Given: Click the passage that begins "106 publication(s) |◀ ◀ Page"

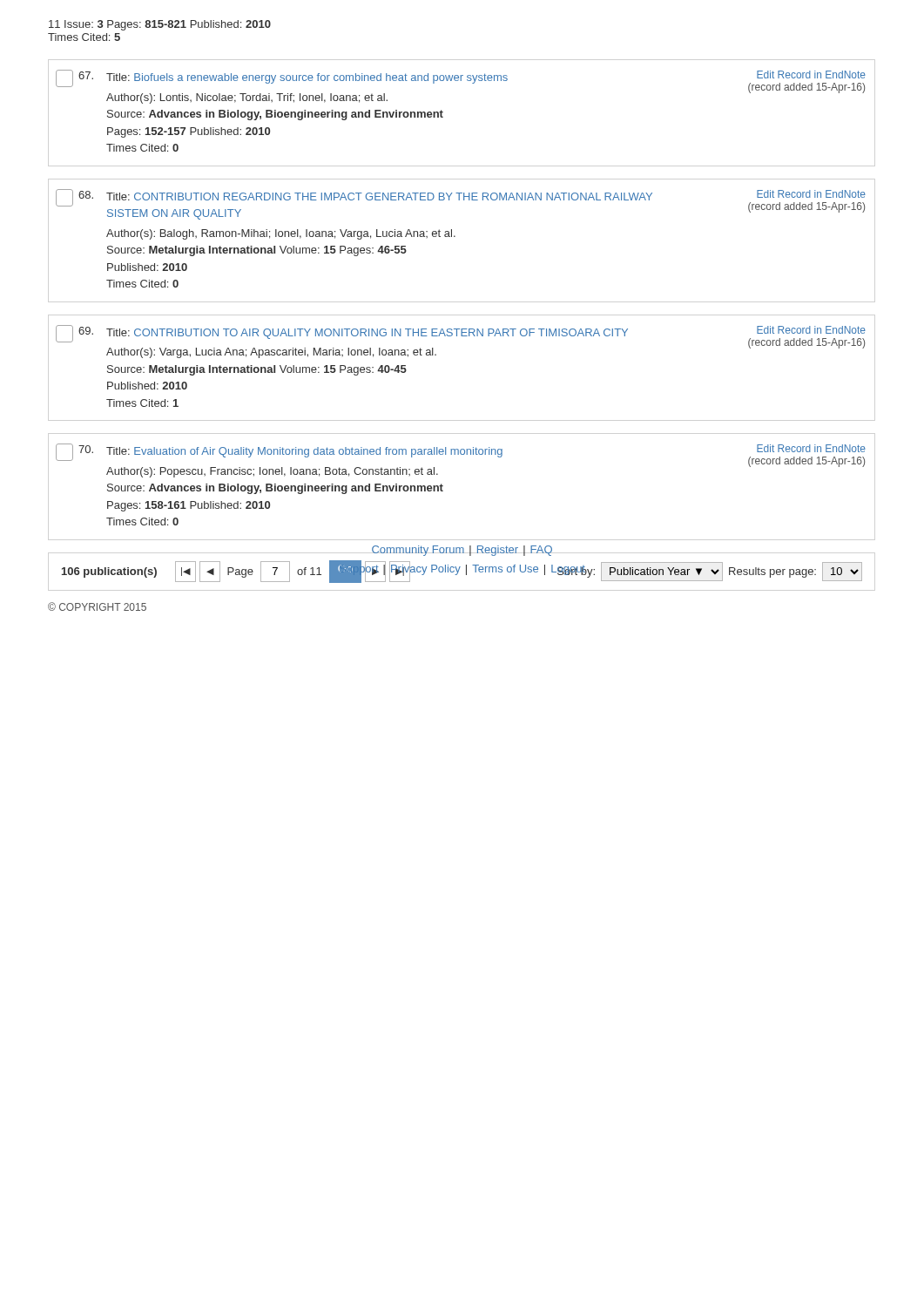Looking at the screenshot, I should coord(462,571).
